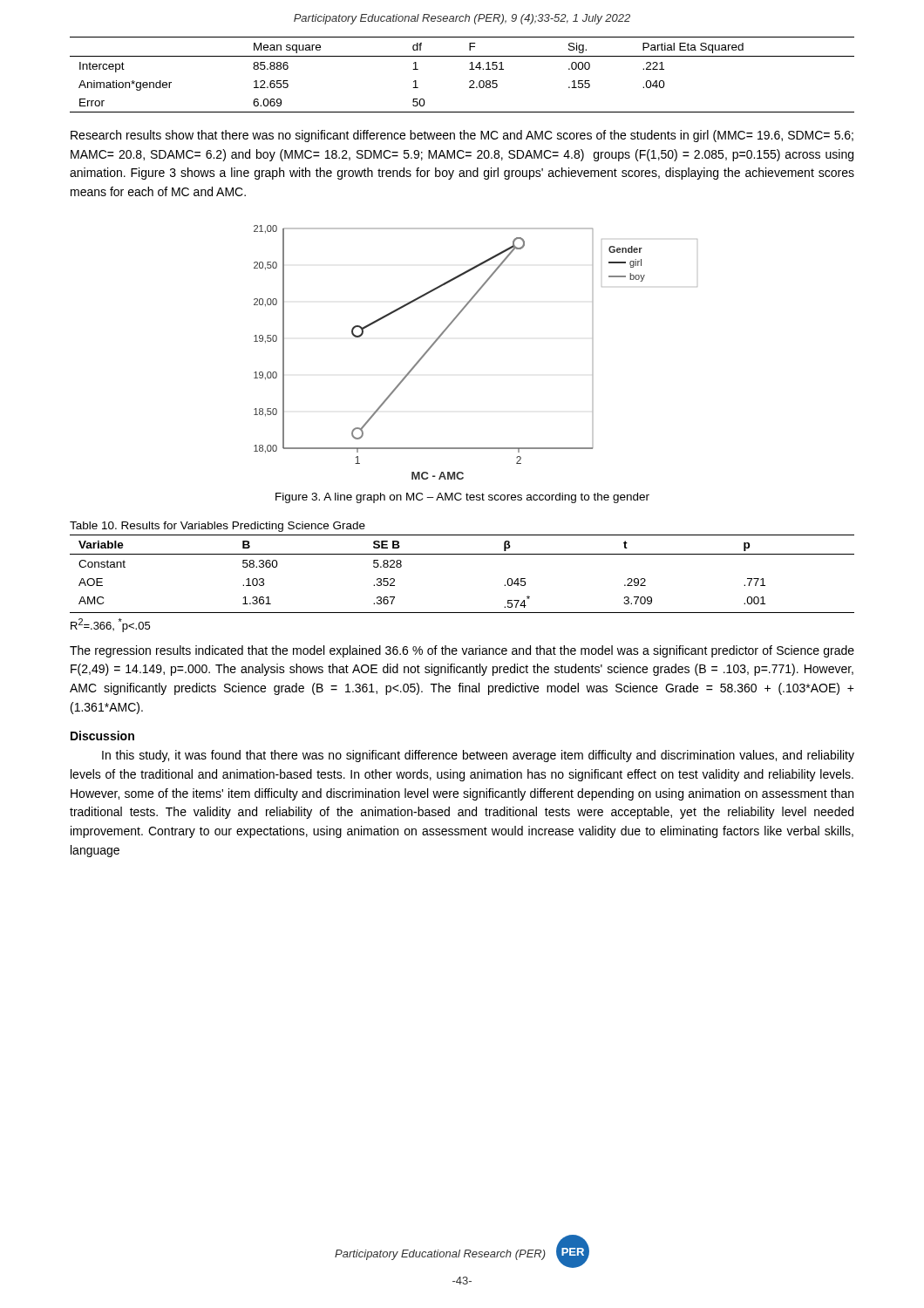Locate the table with the text "Partial Eta Squared"

coord(462,75)
